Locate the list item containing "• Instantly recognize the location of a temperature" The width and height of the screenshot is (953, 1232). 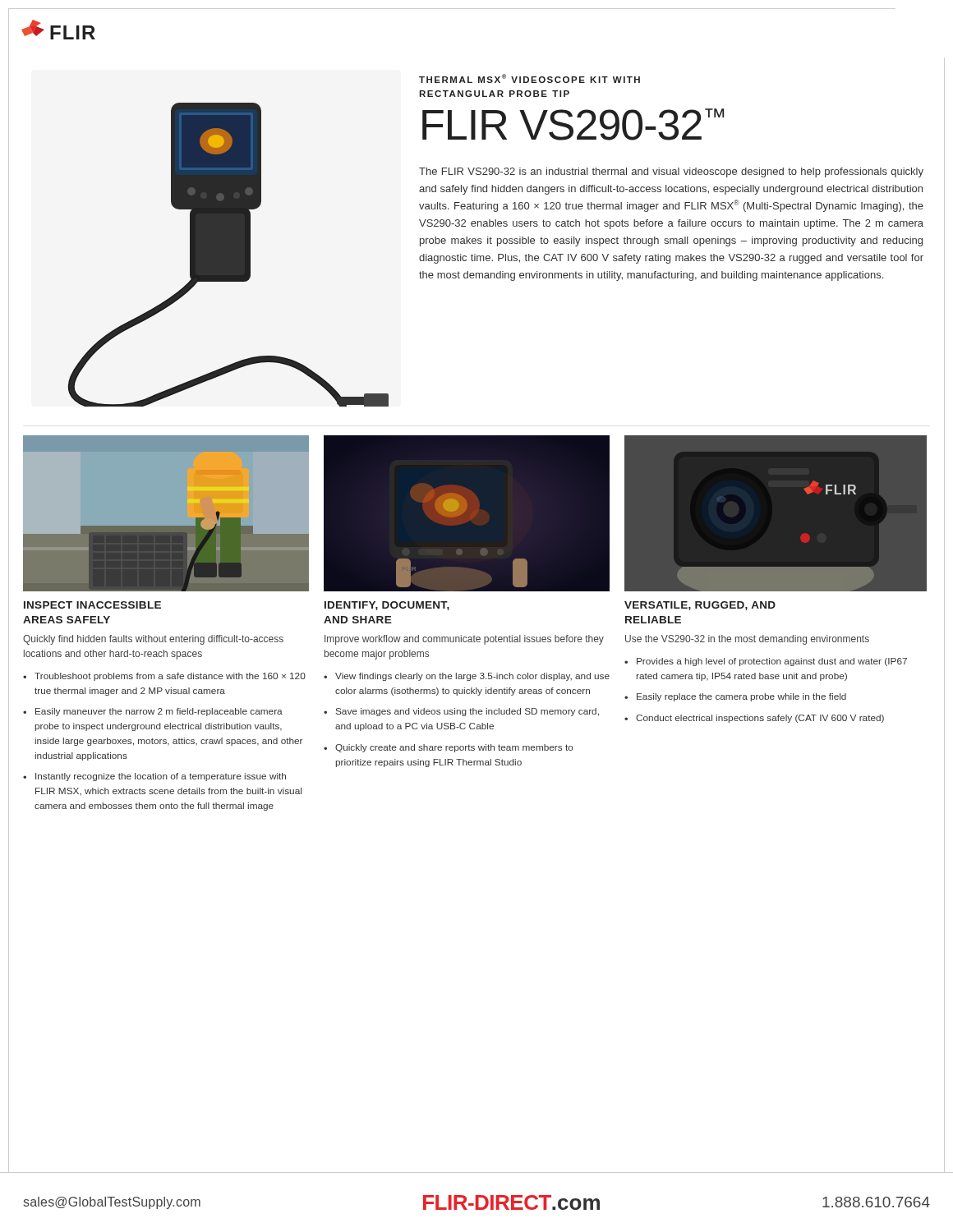pos(163,790)
